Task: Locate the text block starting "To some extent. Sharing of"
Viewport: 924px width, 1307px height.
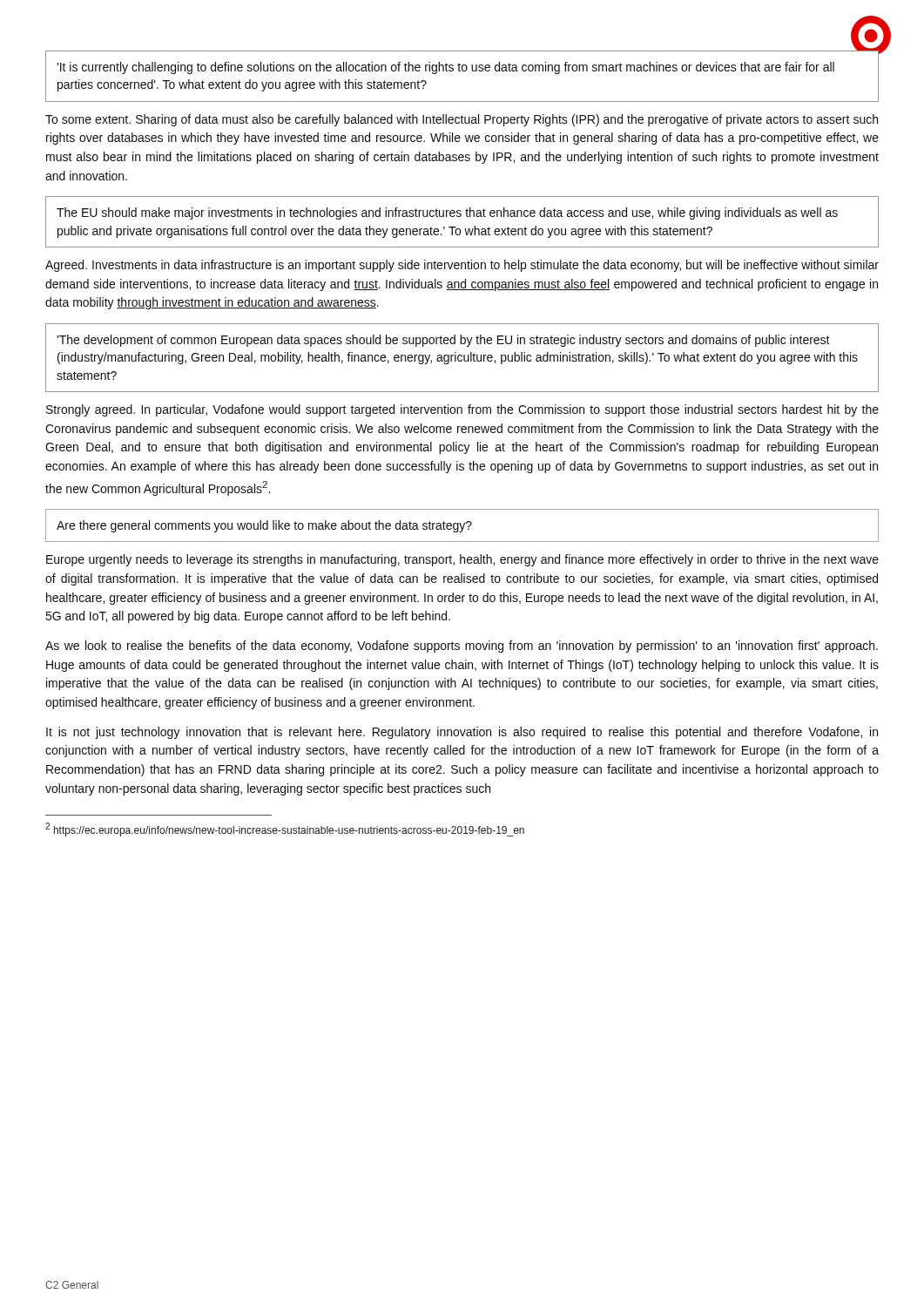Action: coord(462,147)
